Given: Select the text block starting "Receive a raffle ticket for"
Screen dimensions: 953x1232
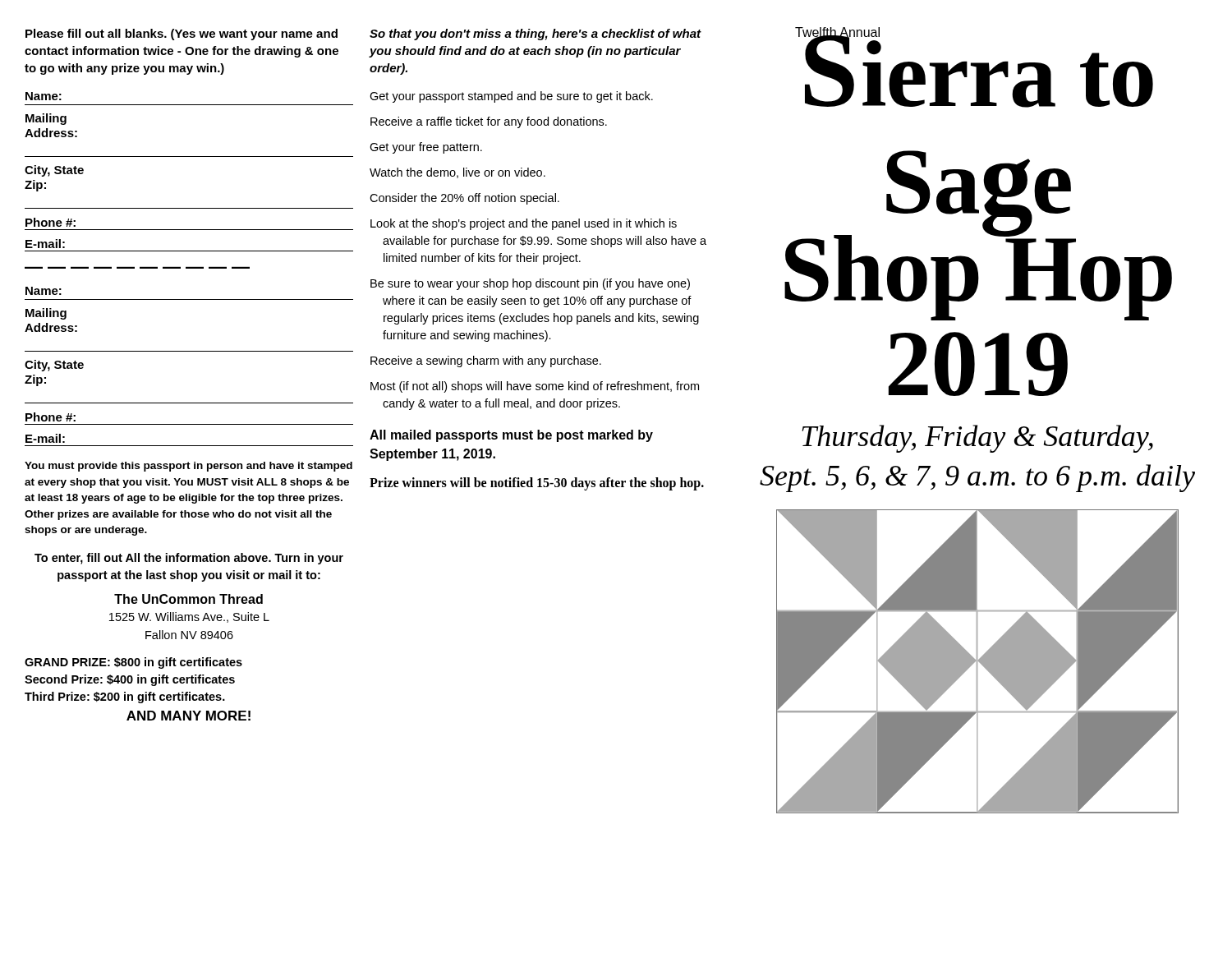Looking at the screenshot, I should (489, 122).
